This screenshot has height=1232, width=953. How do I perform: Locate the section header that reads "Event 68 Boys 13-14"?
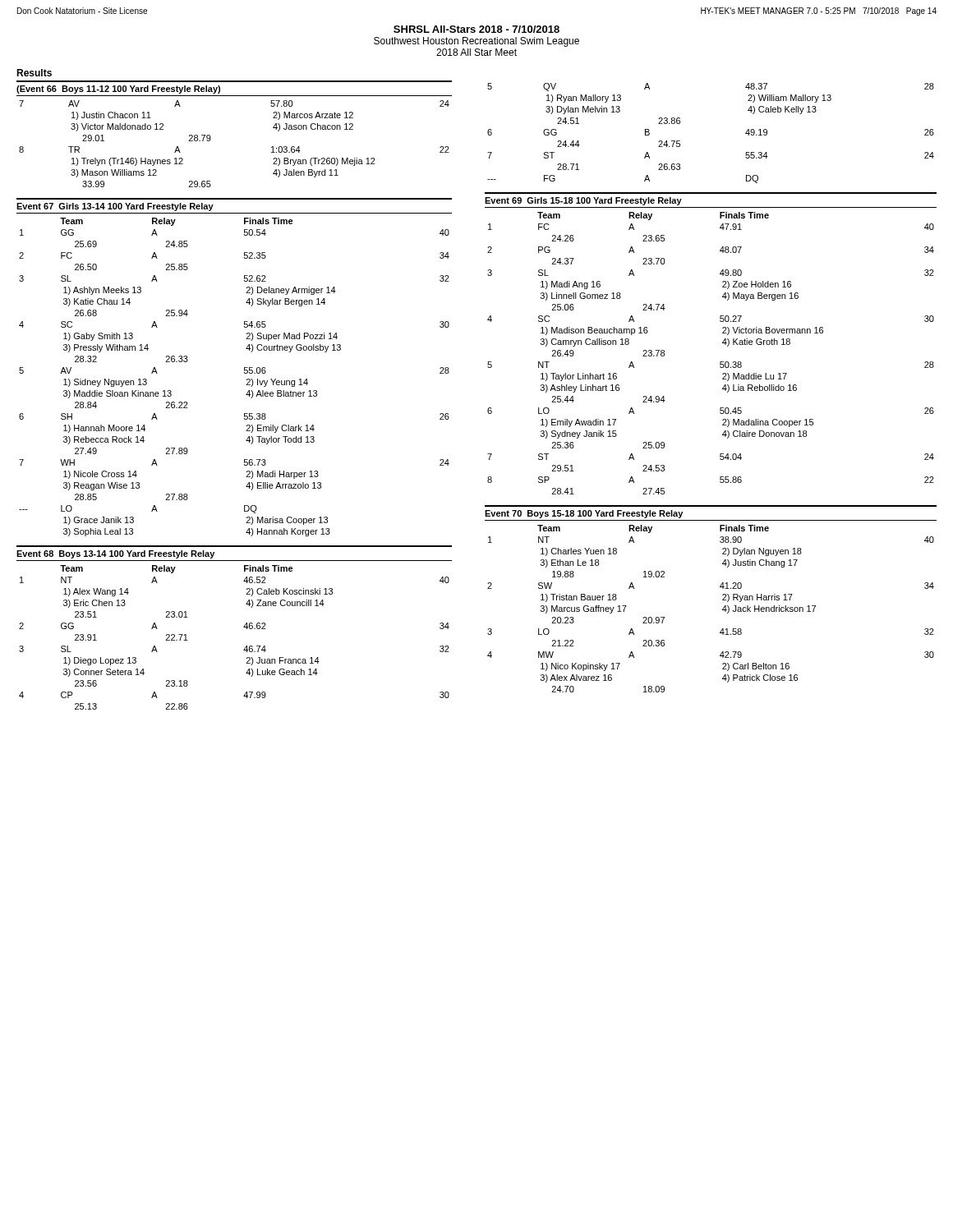116,554
